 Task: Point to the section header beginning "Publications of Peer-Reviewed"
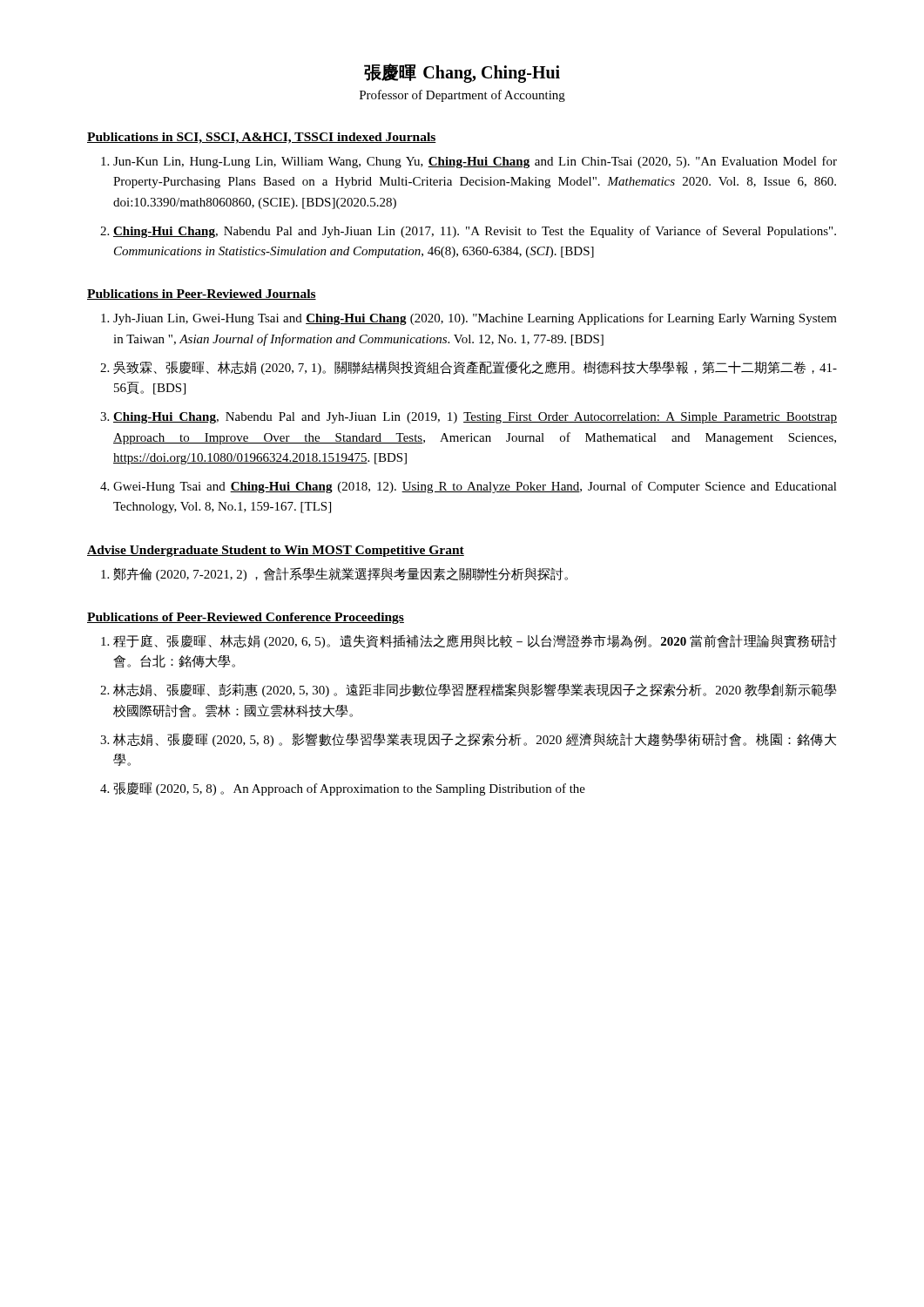coord(246,616)
